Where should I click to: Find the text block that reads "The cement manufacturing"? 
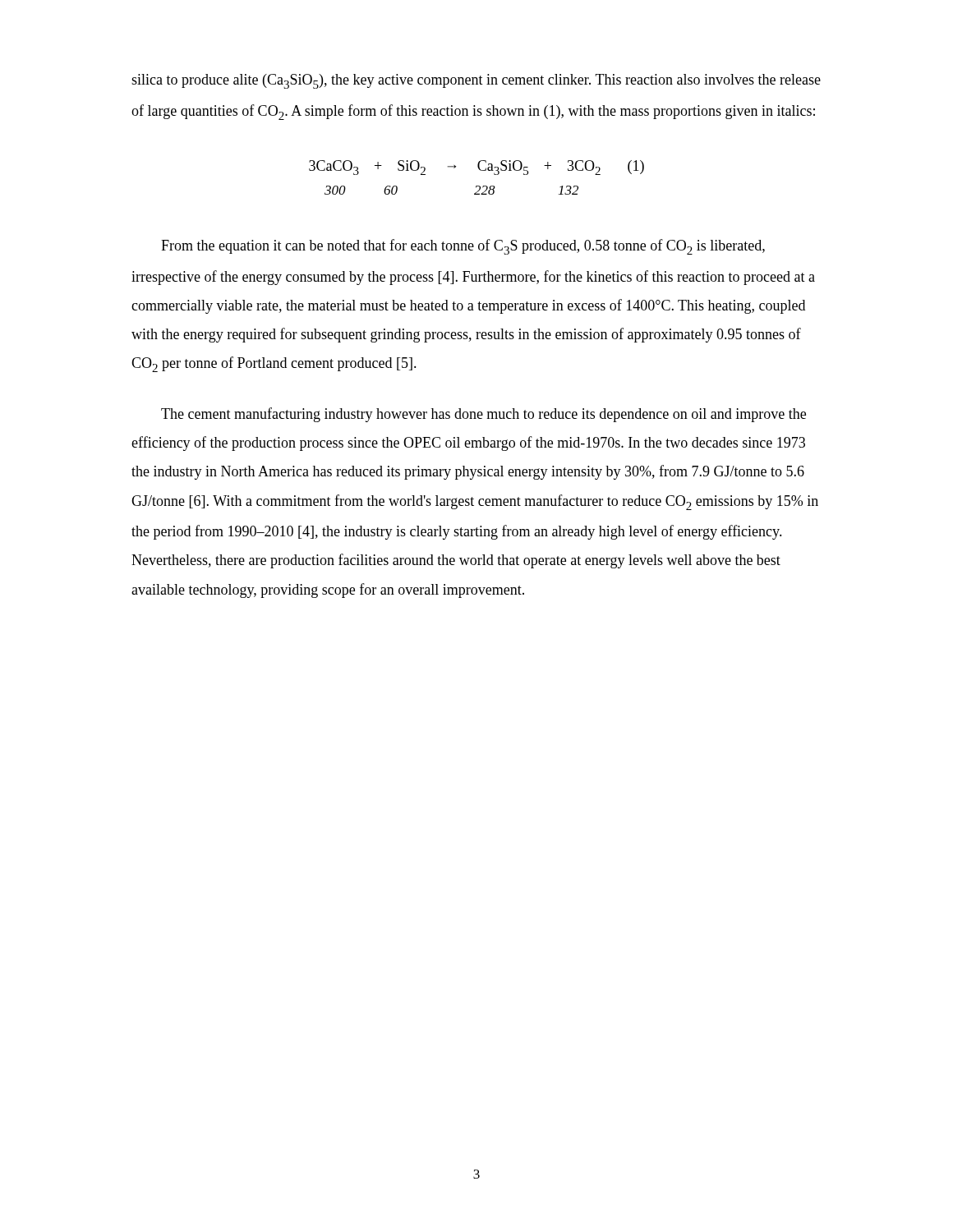[x=476, y=502]
